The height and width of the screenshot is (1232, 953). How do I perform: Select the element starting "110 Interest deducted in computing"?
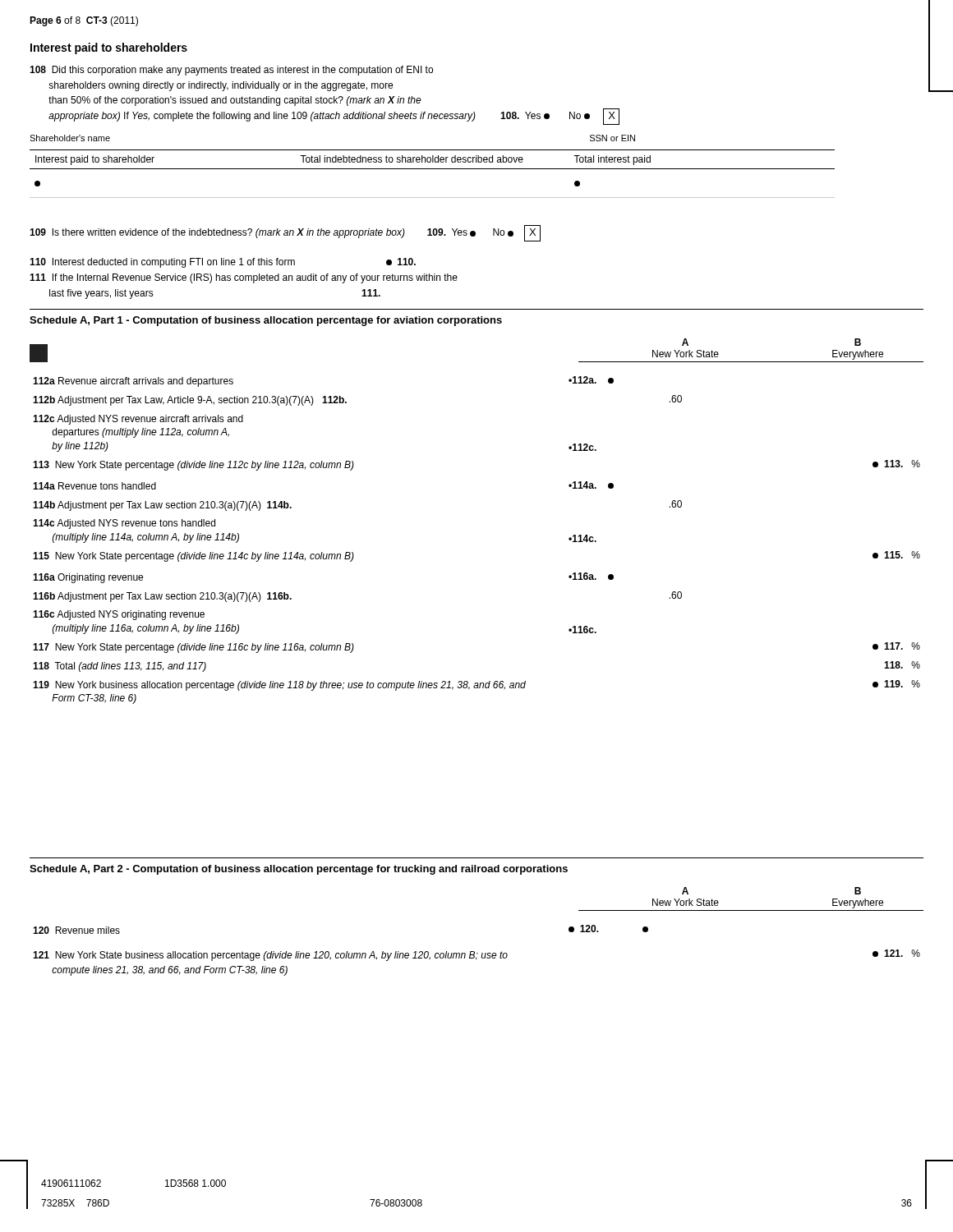click(244, 278)
